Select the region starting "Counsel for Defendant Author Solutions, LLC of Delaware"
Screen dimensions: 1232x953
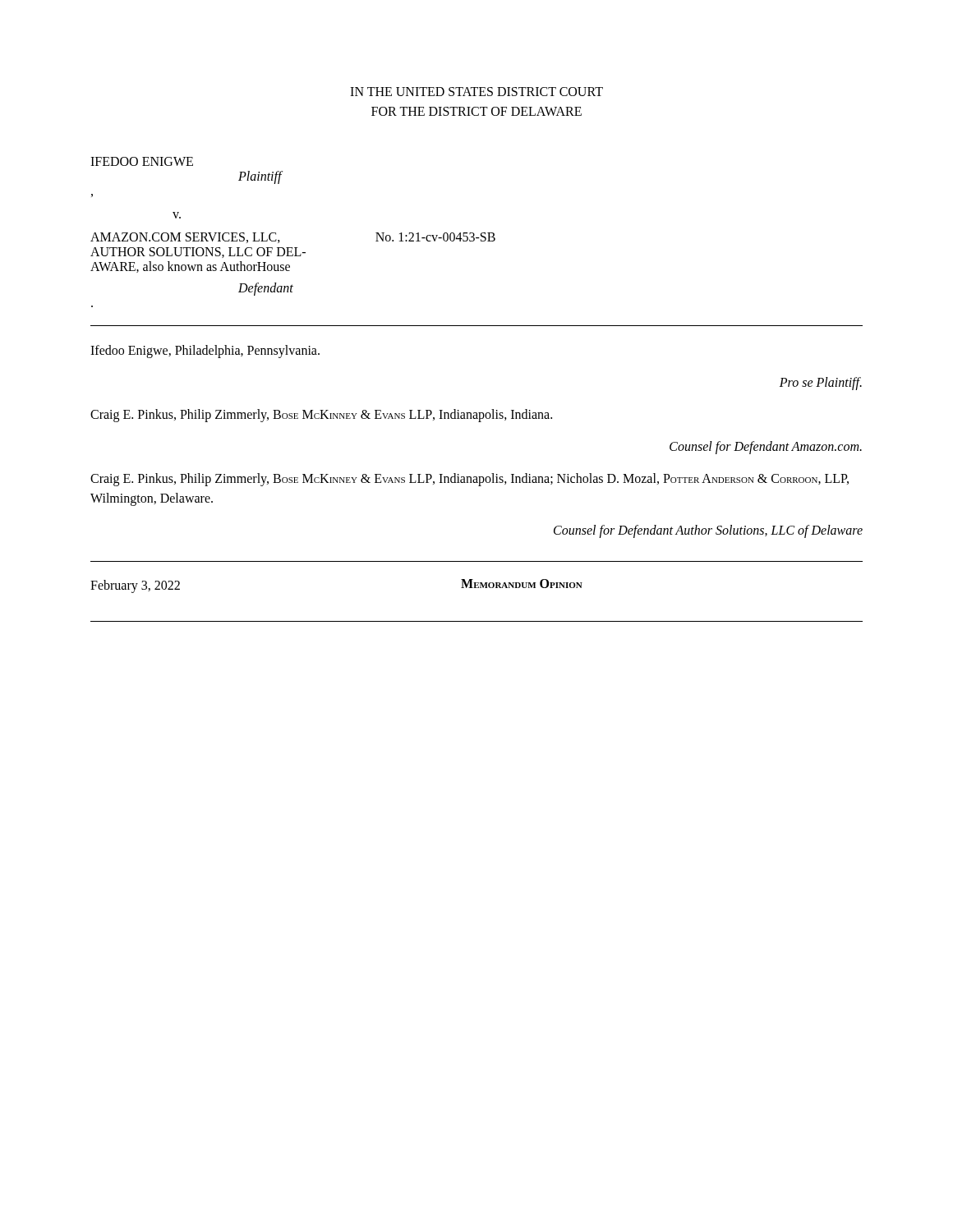[x=708, y=530]
